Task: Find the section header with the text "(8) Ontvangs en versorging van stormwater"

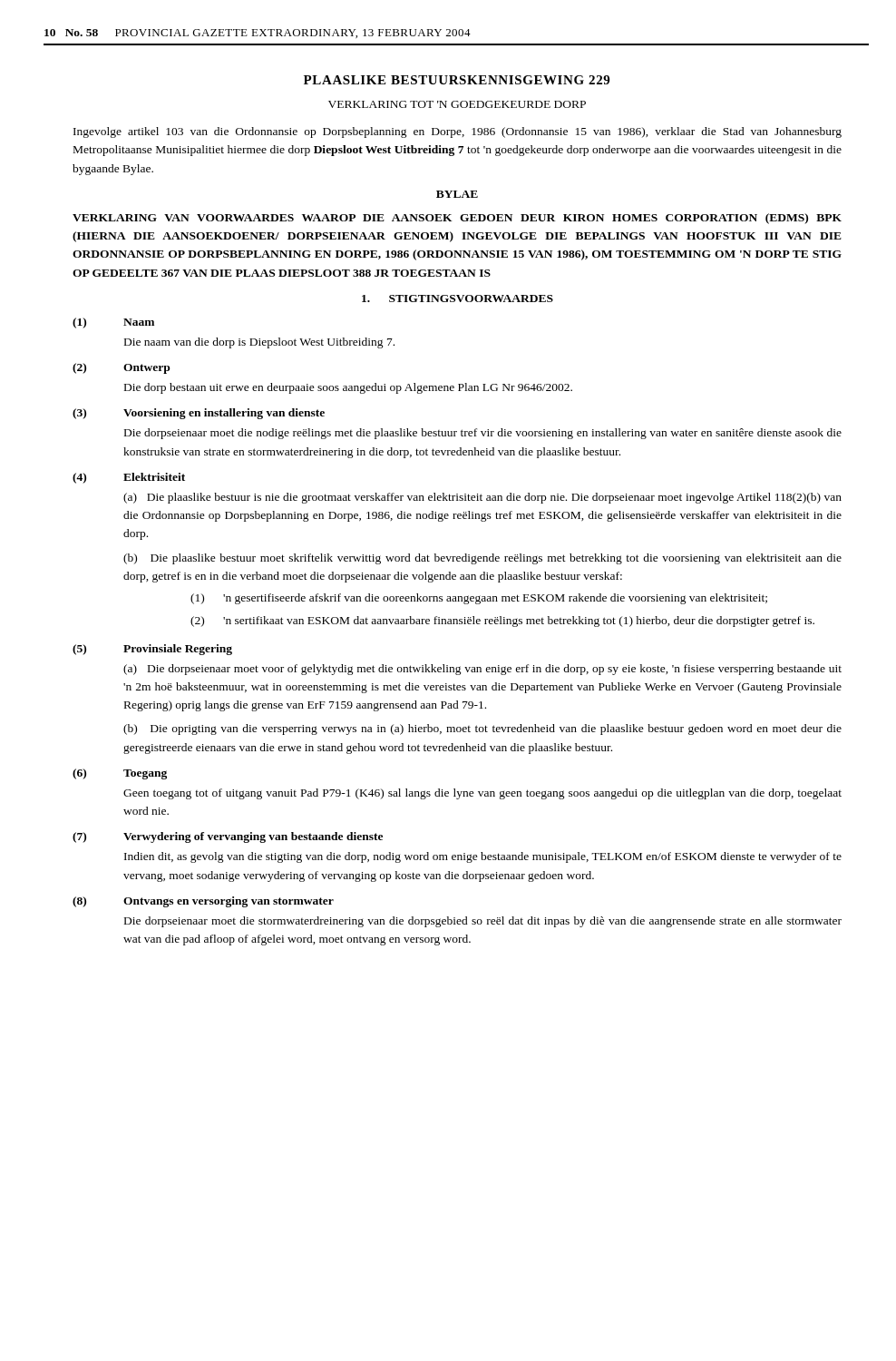Action: point(203,901)
